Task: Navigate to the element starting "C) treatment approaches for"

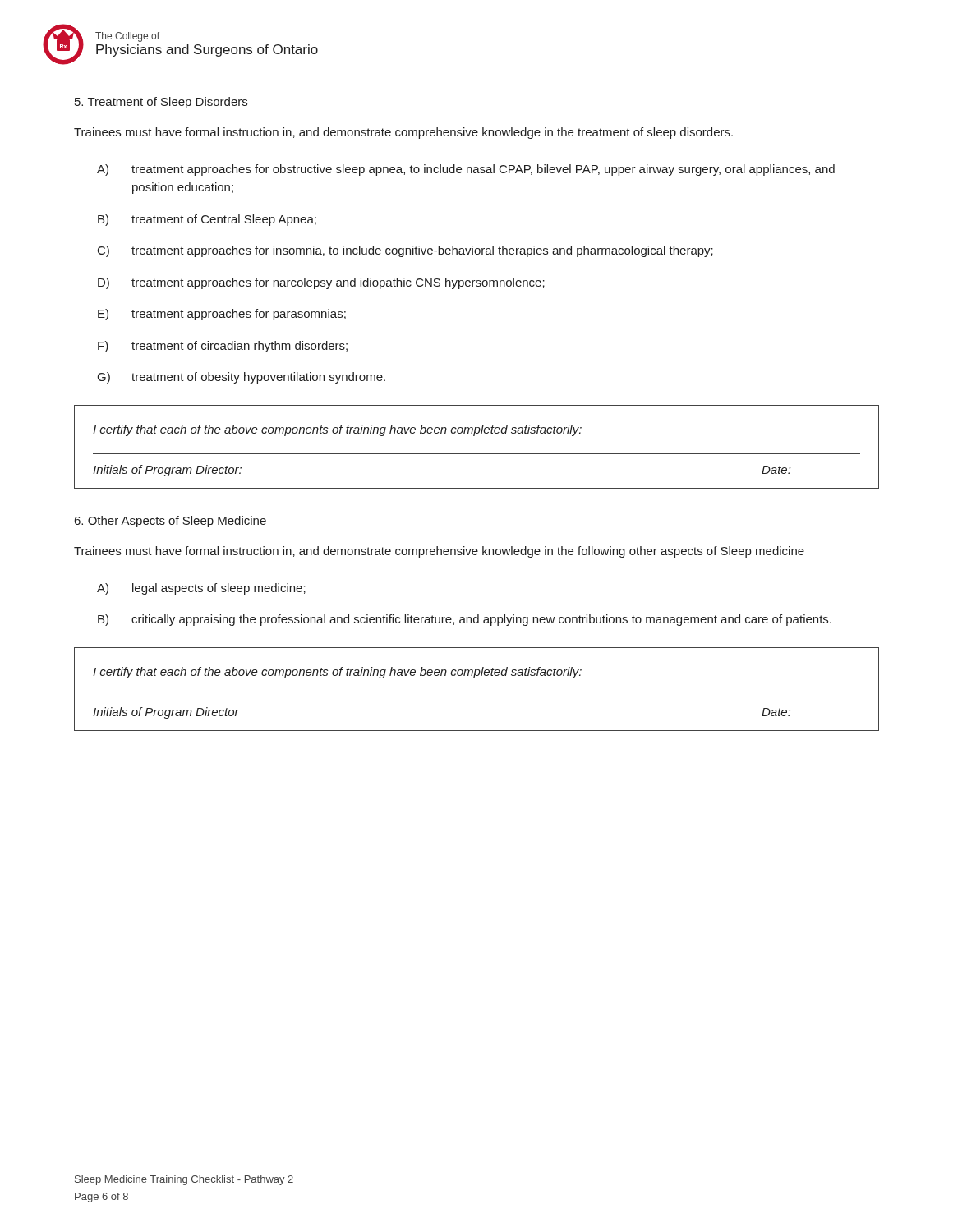Action: [476, 251]
